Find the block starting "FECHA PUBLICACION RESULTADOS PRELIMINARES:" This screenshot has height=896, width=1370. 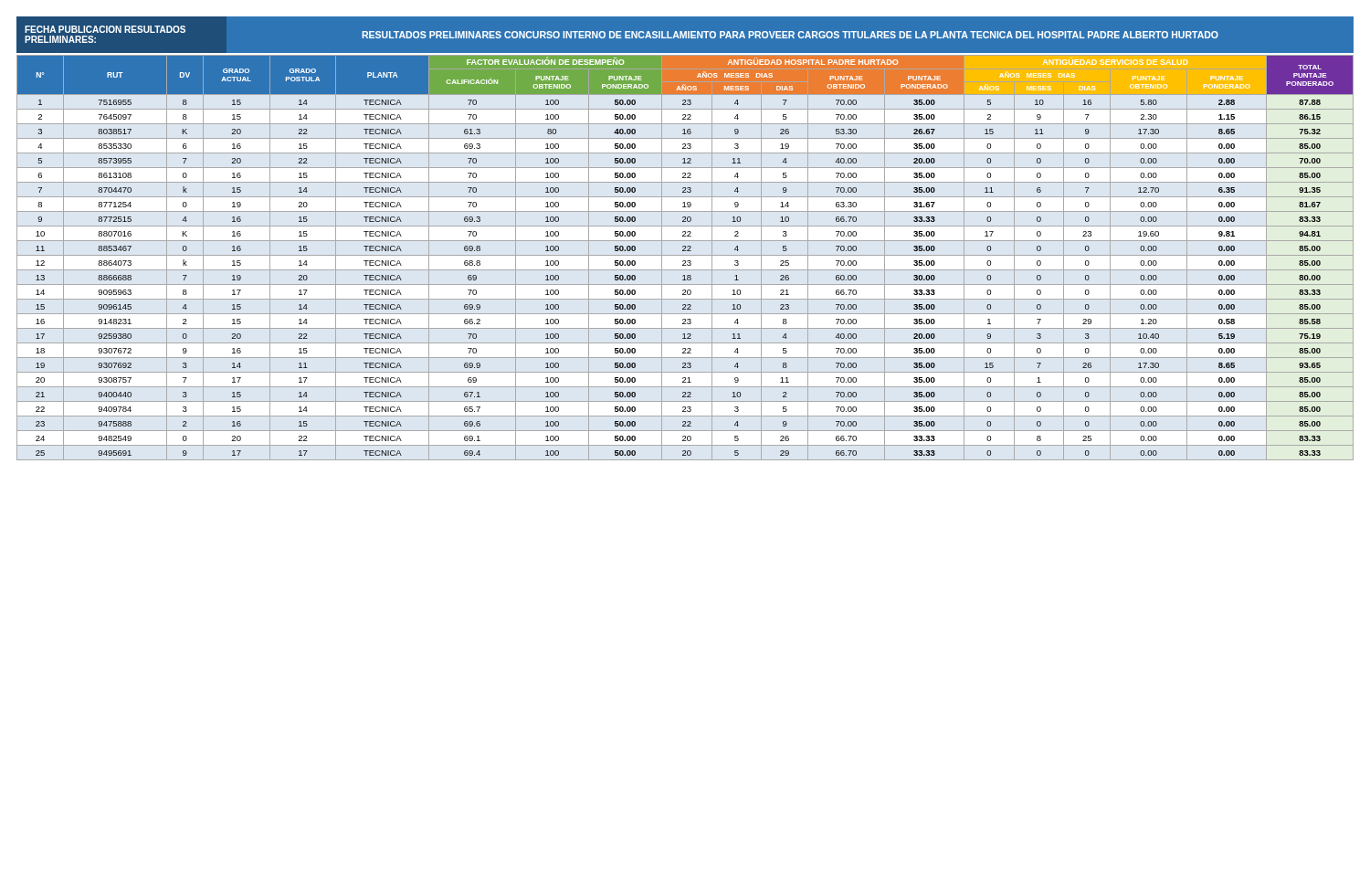coord(685,35)
